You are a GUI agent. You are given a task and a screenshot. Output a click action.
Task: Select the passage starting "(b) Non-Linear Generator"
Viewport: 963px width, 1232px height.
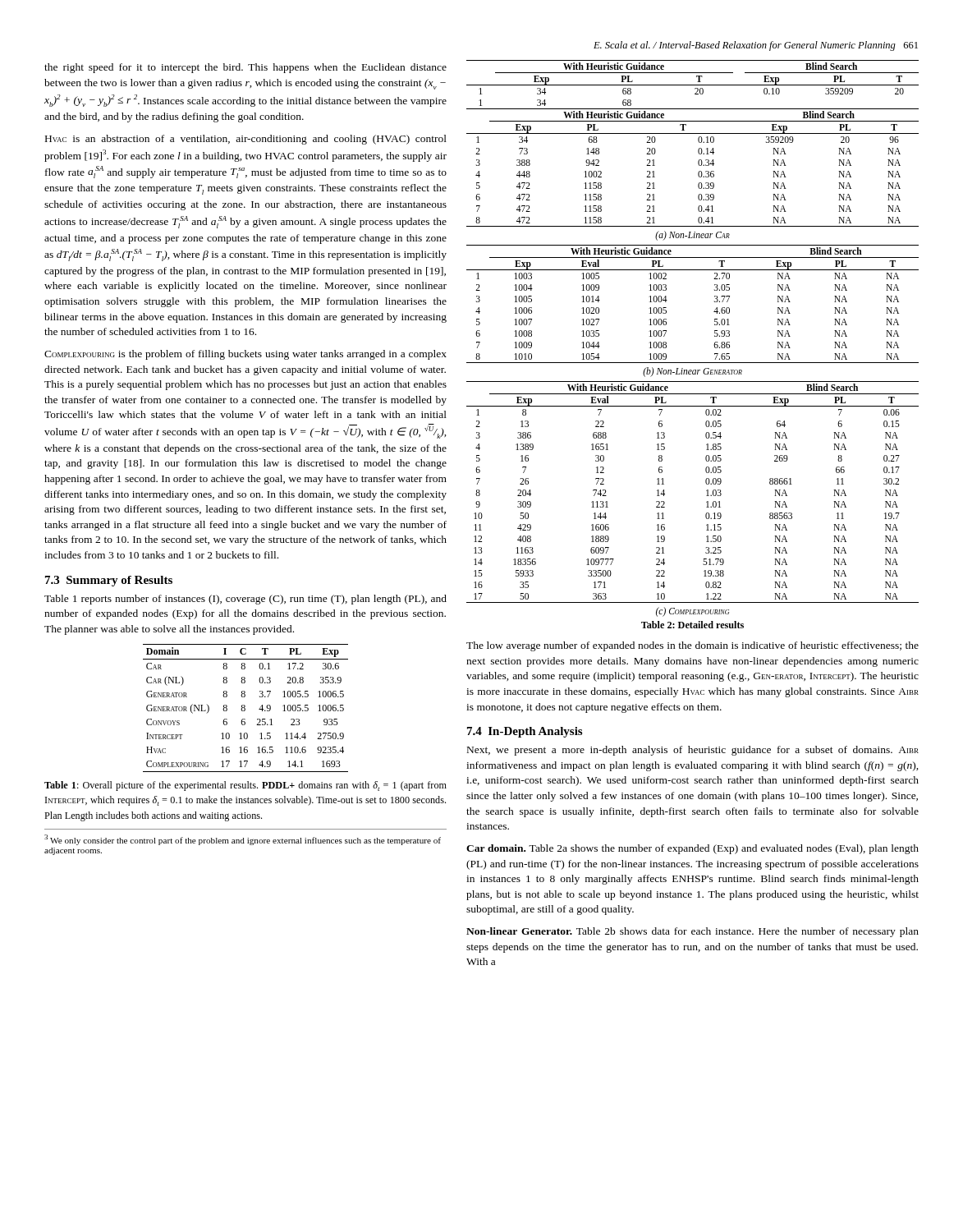click(x=692, y=371)
